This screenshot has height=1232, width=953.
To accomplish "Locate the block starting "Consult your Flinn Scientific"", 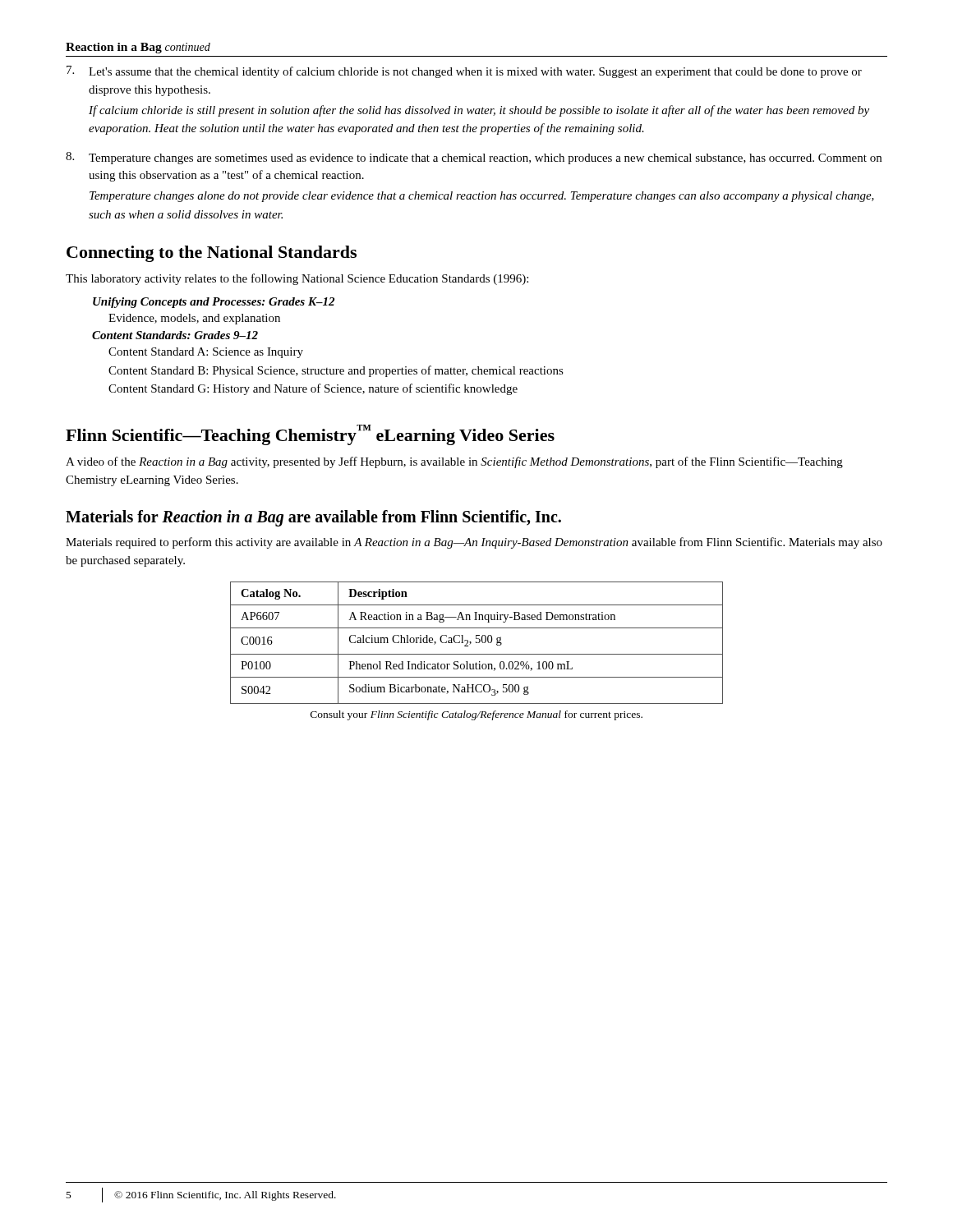I will click(476, 714).
